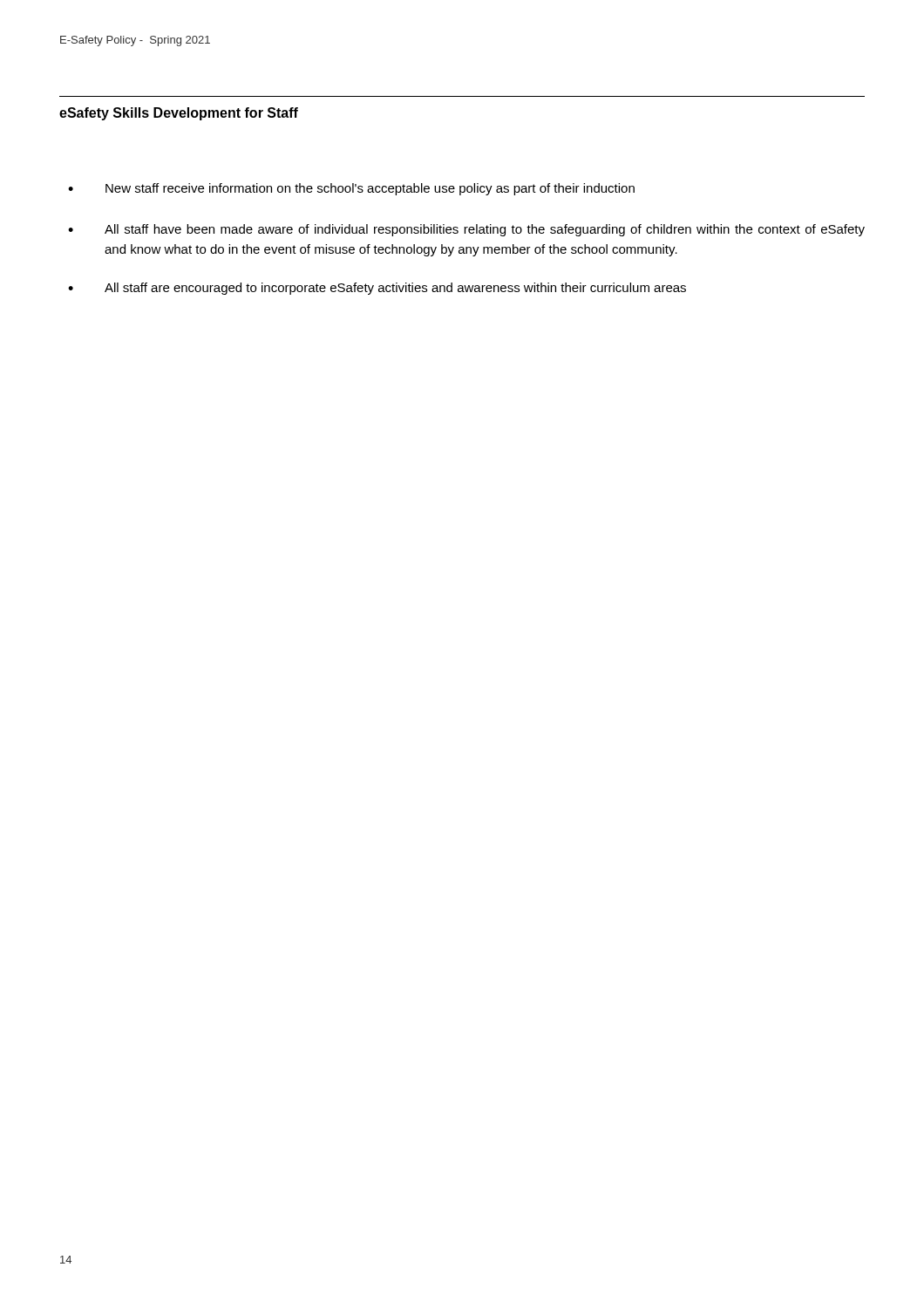Point to the passage starting "• All staff have been"
The image size is (924, 1308).
(x=462, y=239)
